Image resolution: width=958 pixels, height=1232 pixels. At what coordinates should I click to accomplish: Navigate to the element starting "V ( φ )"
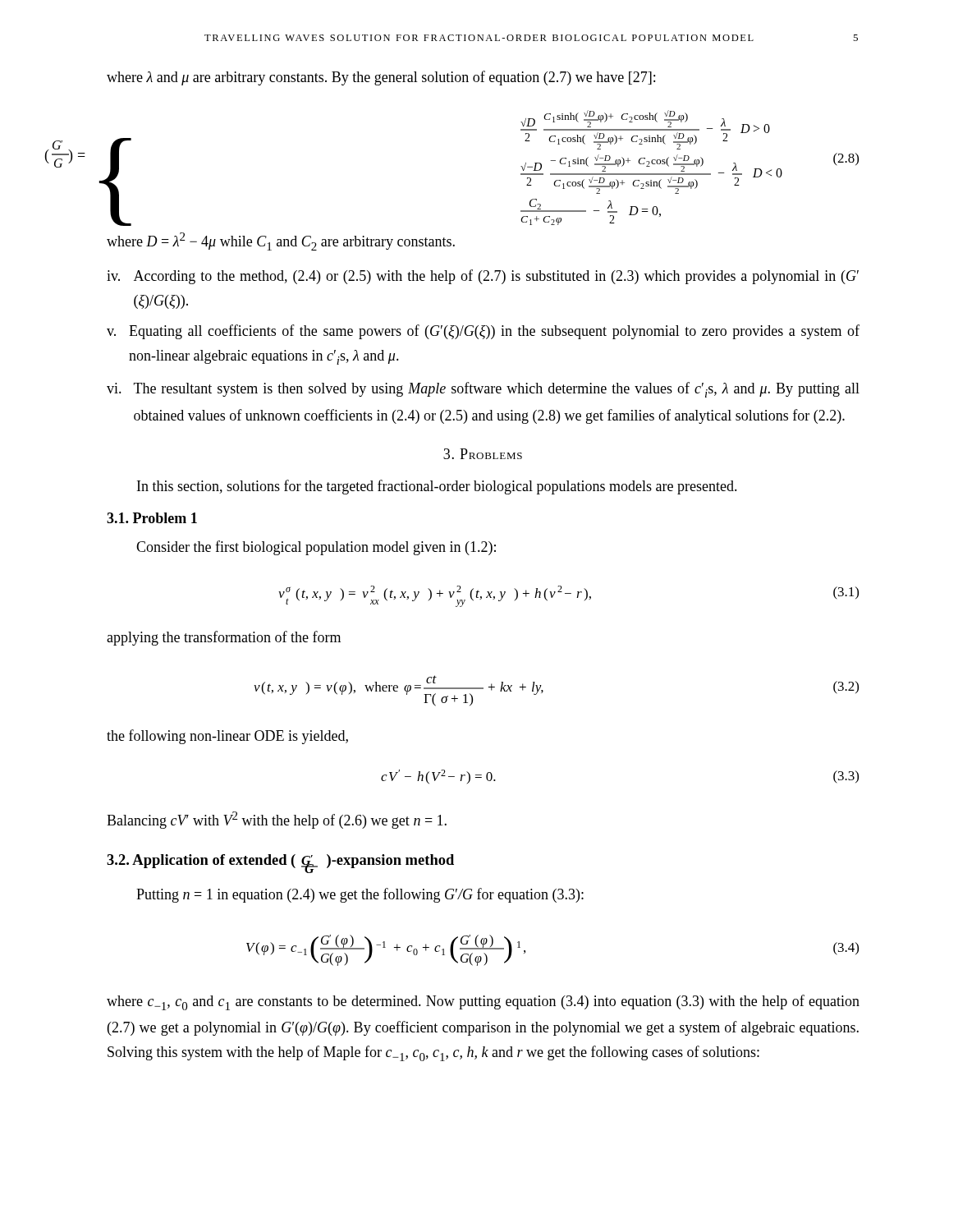(346, 949)
